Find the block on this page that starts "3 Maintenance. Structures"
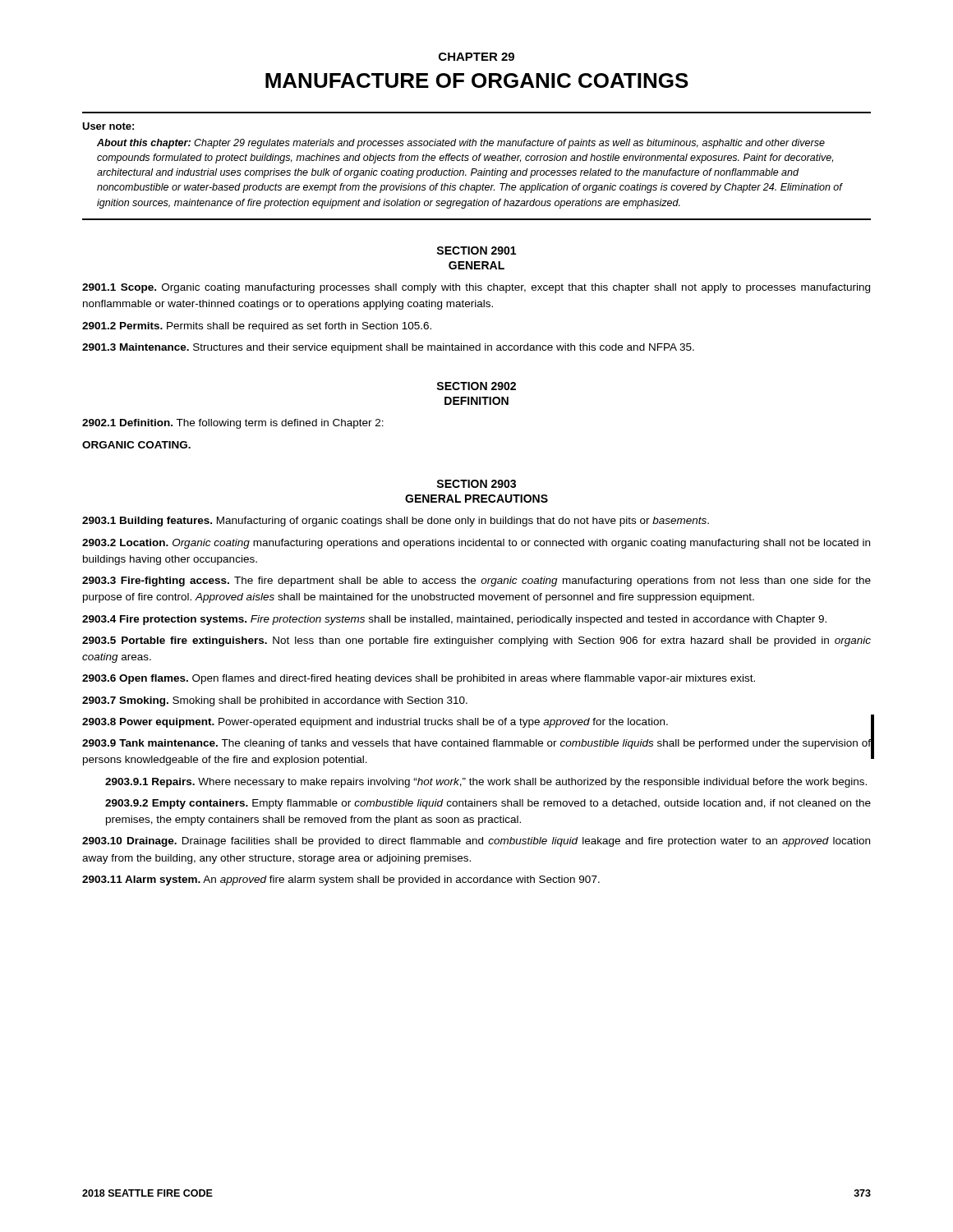This screenshot has height=1232, width=953. [x=388, y=347]
